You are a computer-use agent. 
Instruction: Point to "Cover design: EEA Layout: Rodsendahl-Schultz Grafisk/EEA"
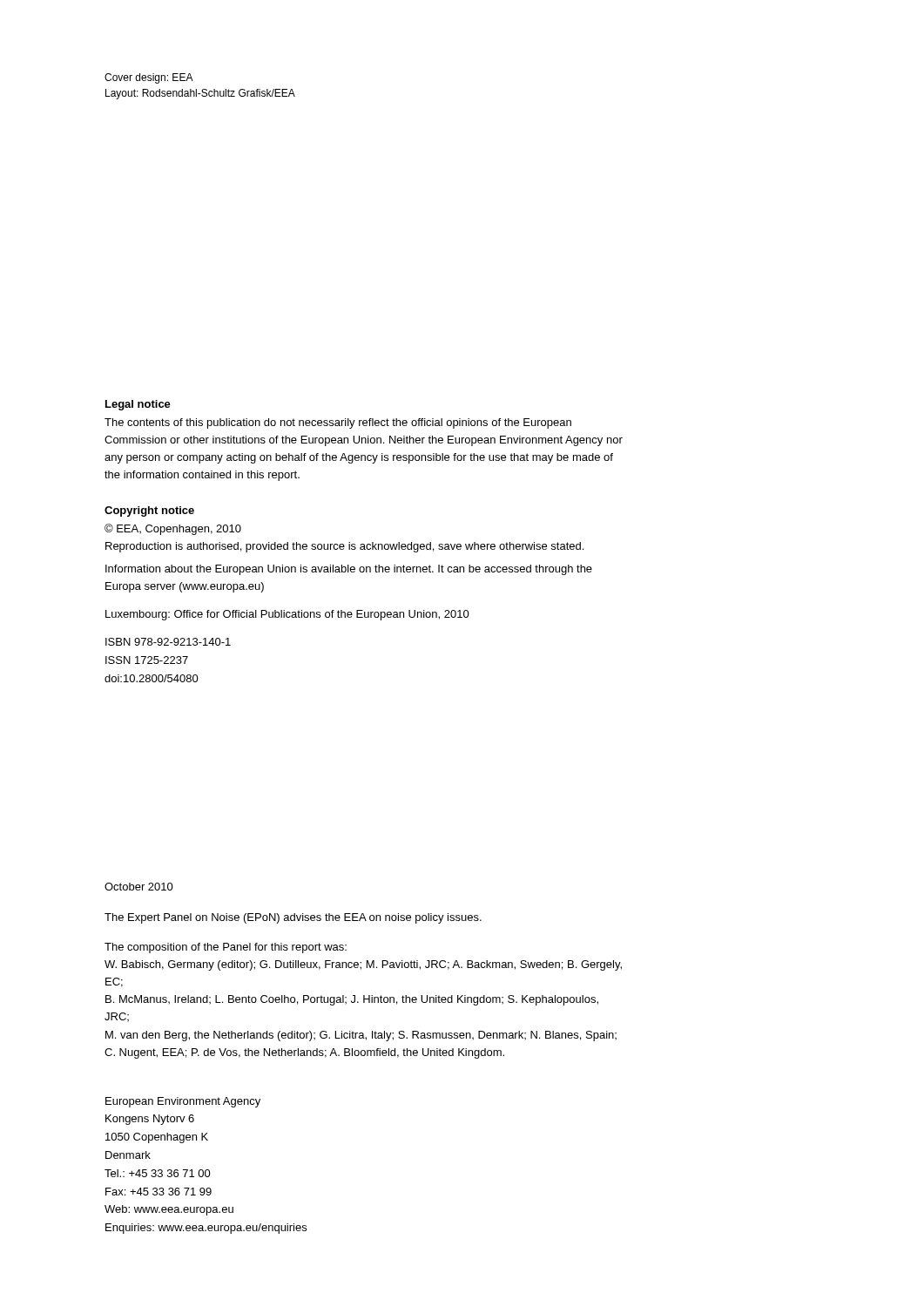(x=200, y=85)
